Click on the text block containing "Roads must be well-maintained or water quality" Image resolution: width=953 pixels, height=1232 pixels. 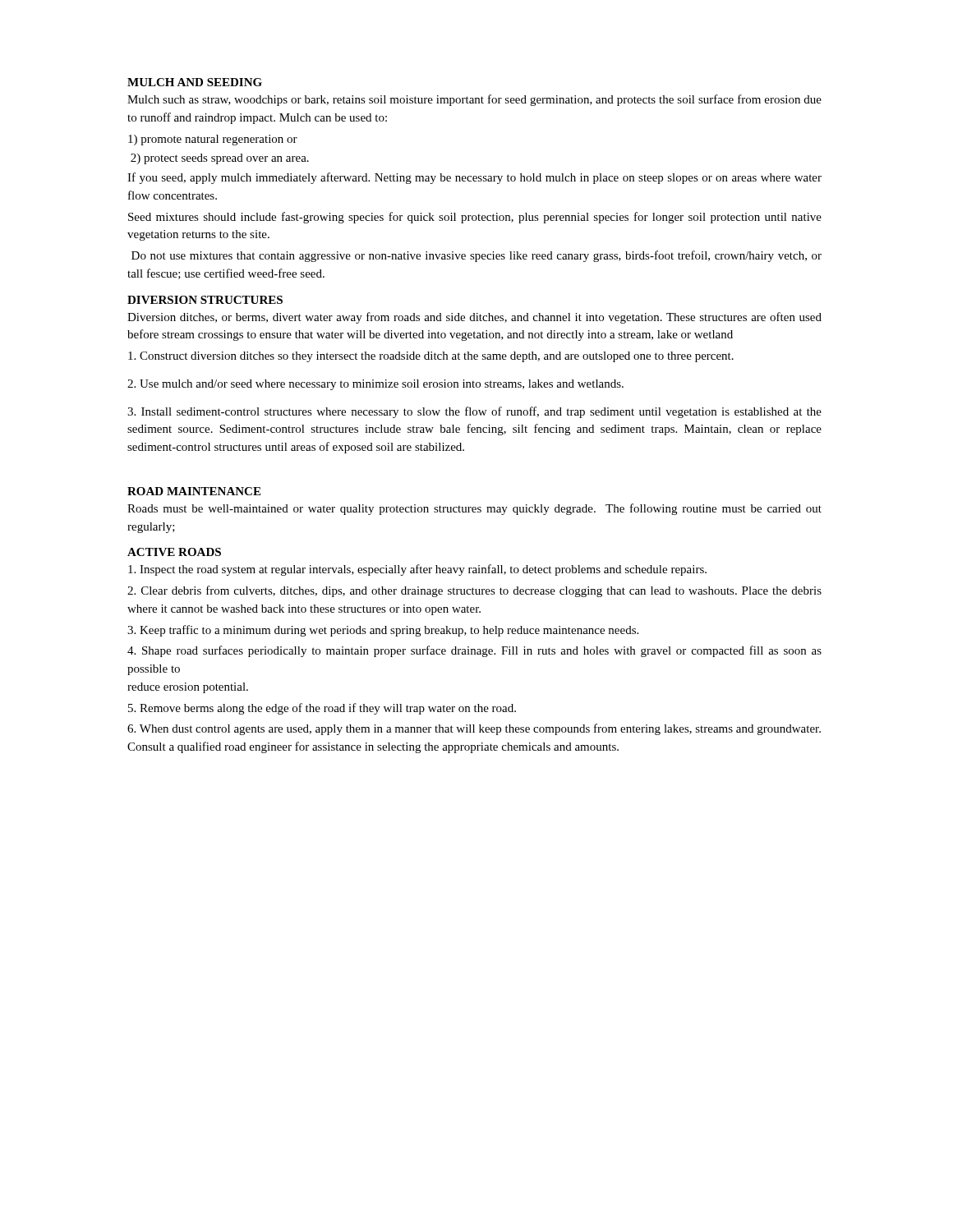474,517
